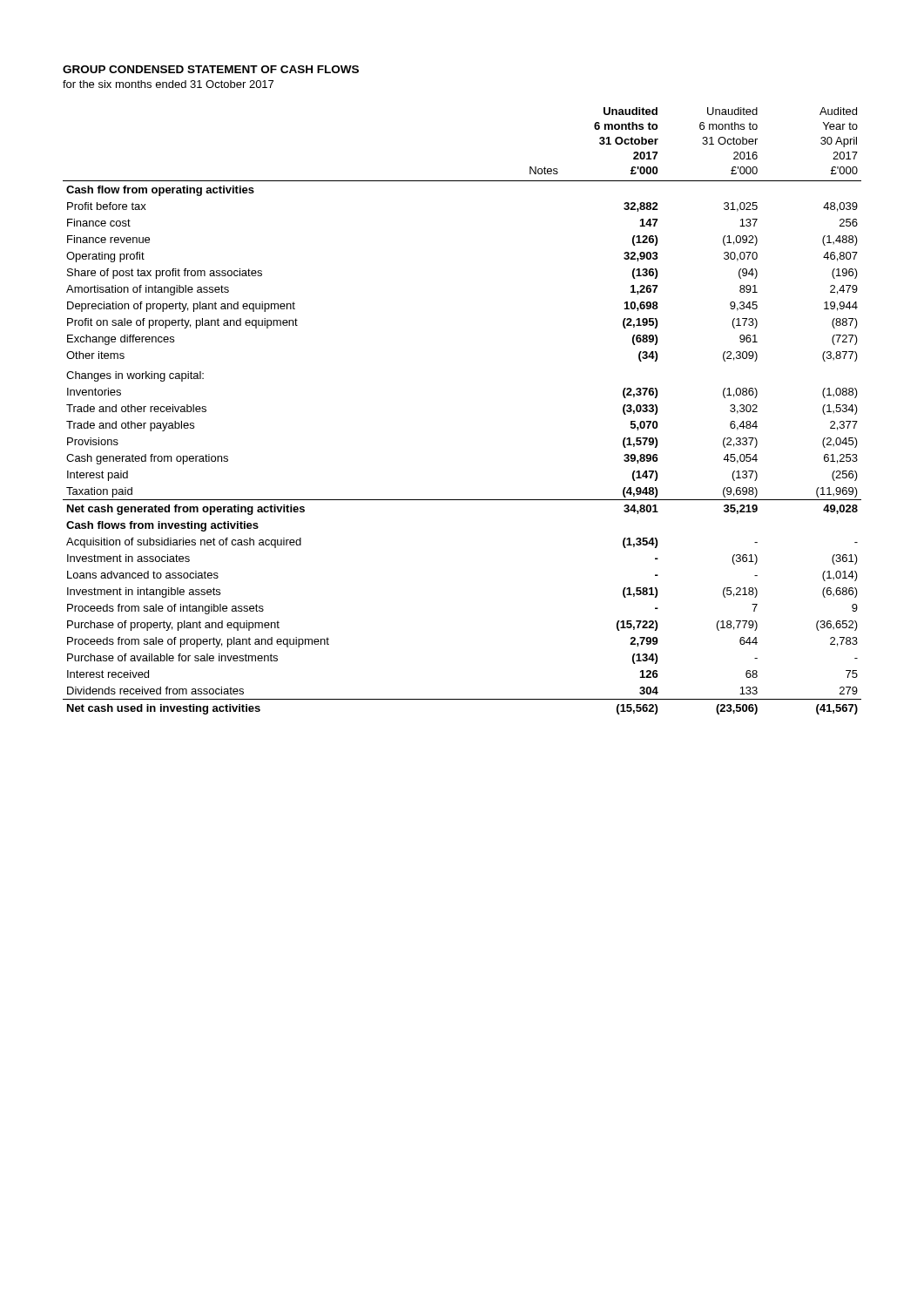Click on the text block containing "for the six months"

pyautogui.click(x=168, y=84)
